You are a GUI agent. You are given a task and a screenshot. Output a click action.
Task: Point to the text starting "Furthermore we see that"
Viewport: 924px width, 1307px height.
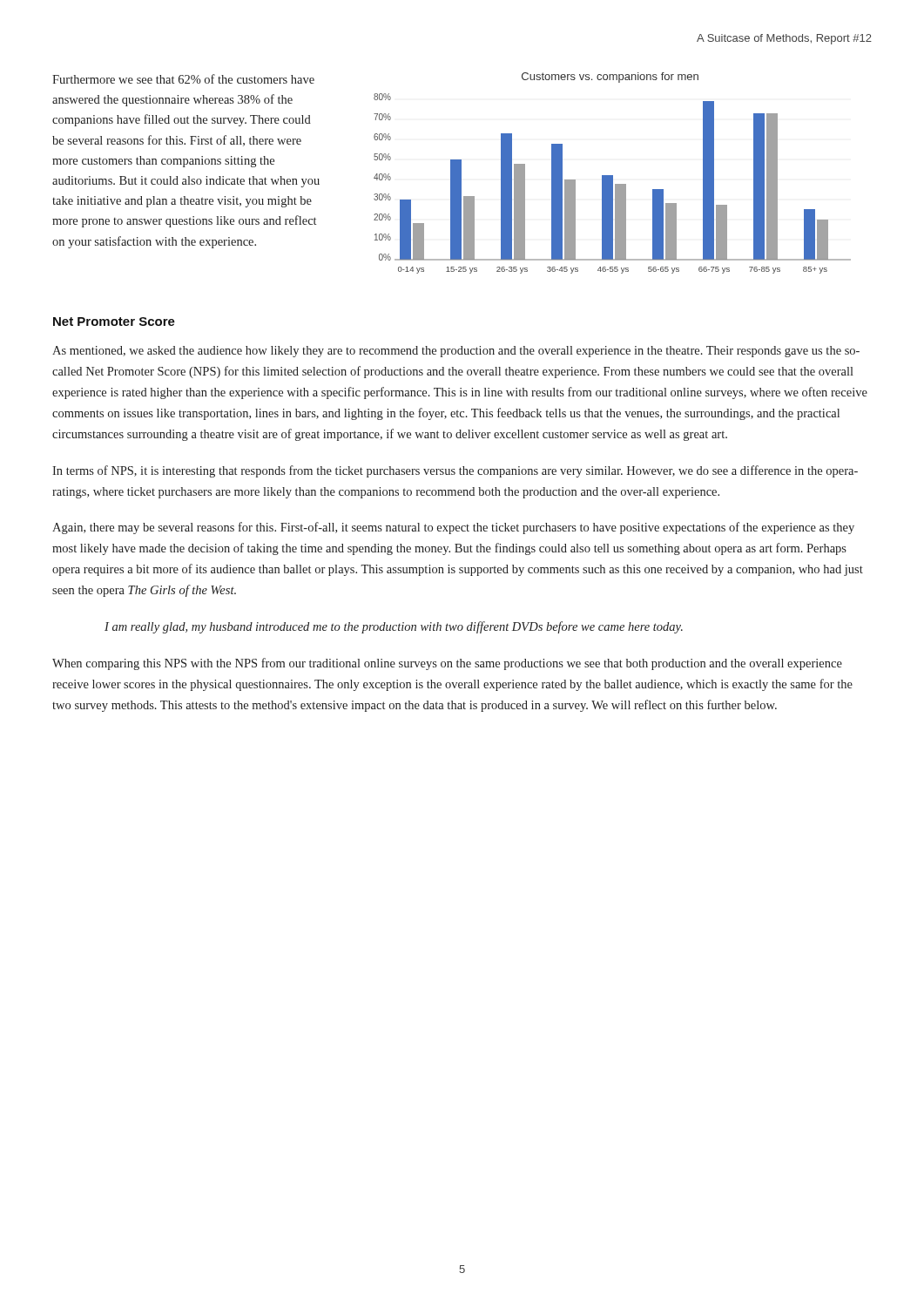186,160
